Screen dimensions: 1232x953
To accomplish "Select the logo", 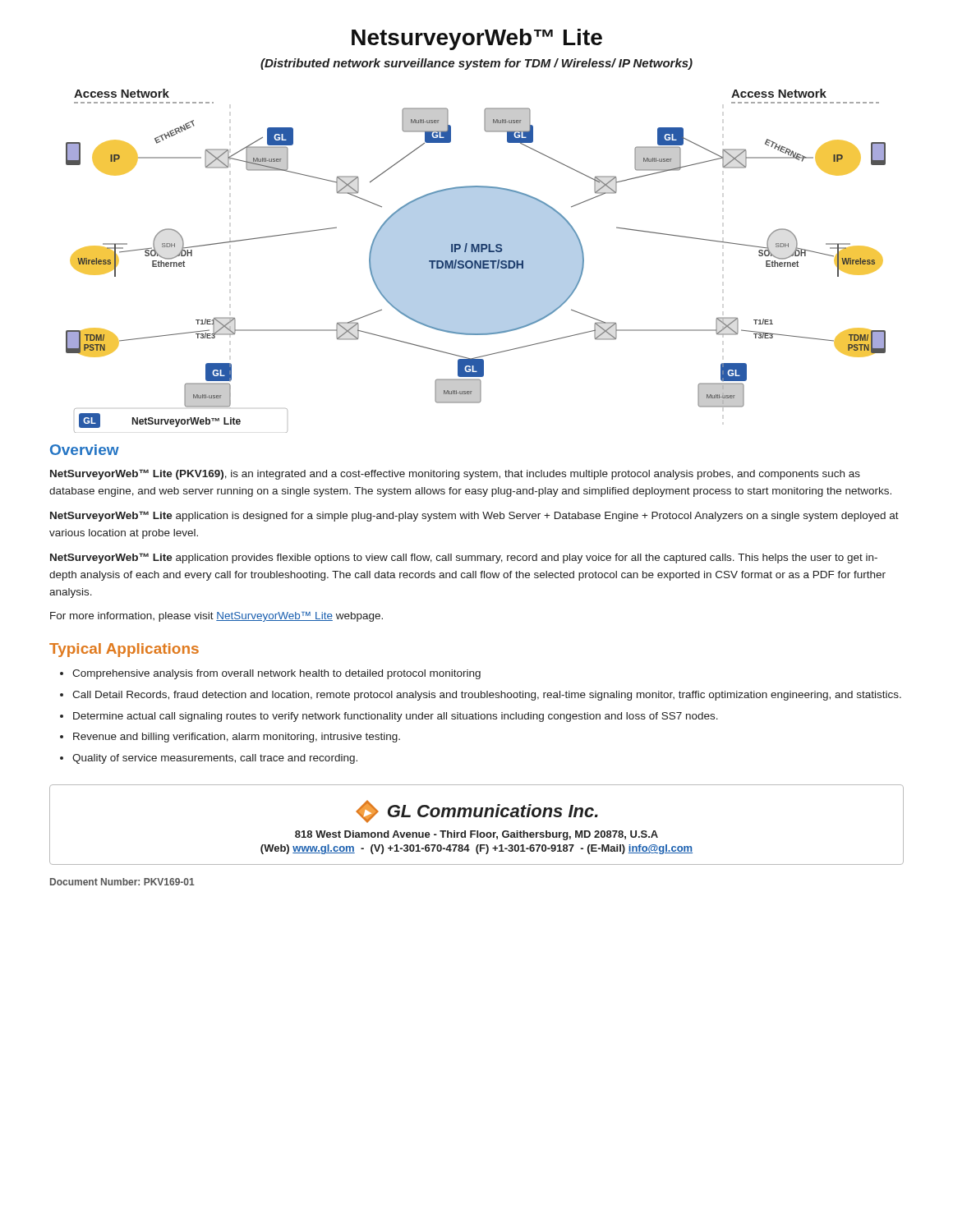I will (476, 825).
